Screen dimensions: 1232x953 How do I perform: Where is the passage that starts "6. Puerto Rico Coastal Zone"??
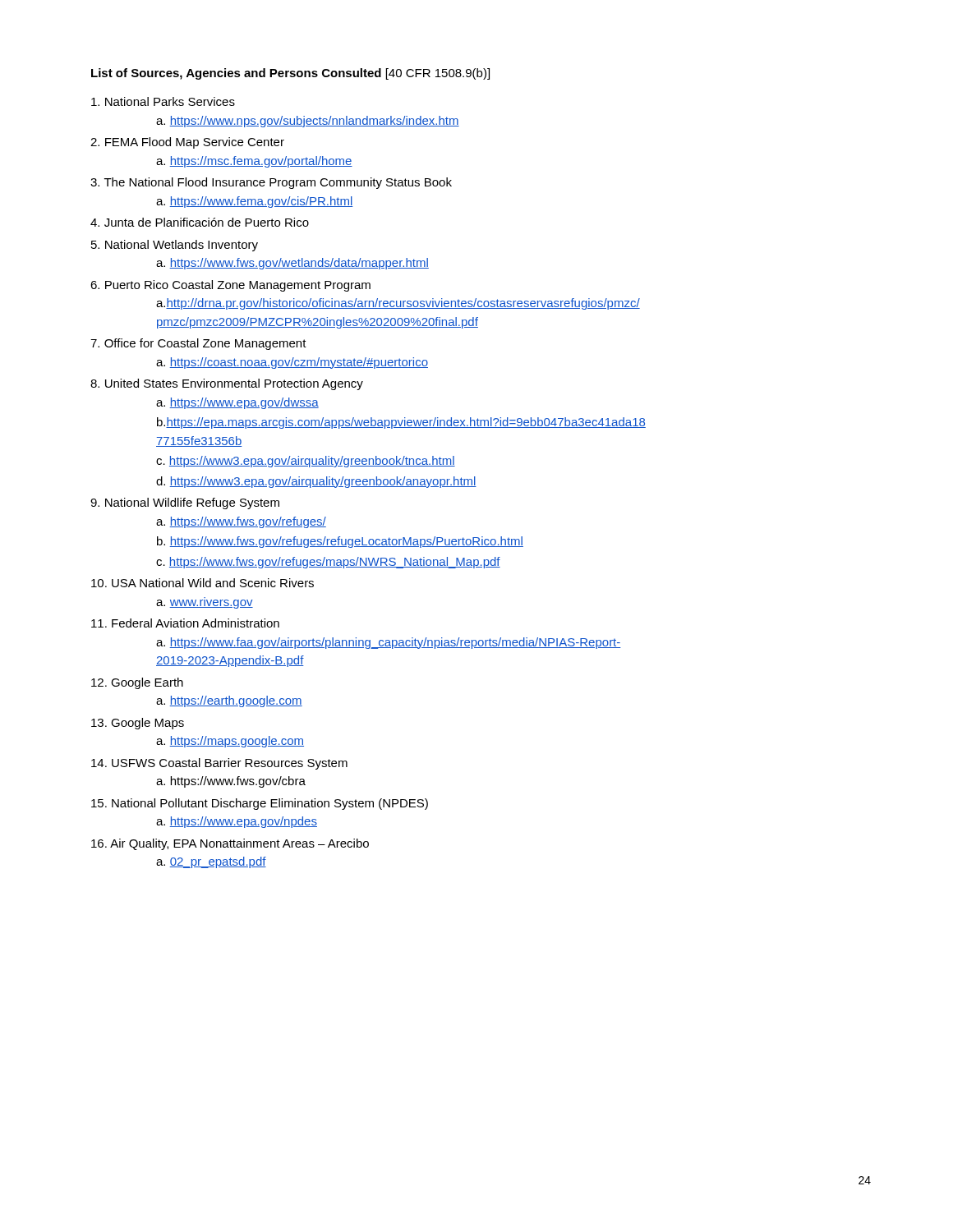[481, 304]
